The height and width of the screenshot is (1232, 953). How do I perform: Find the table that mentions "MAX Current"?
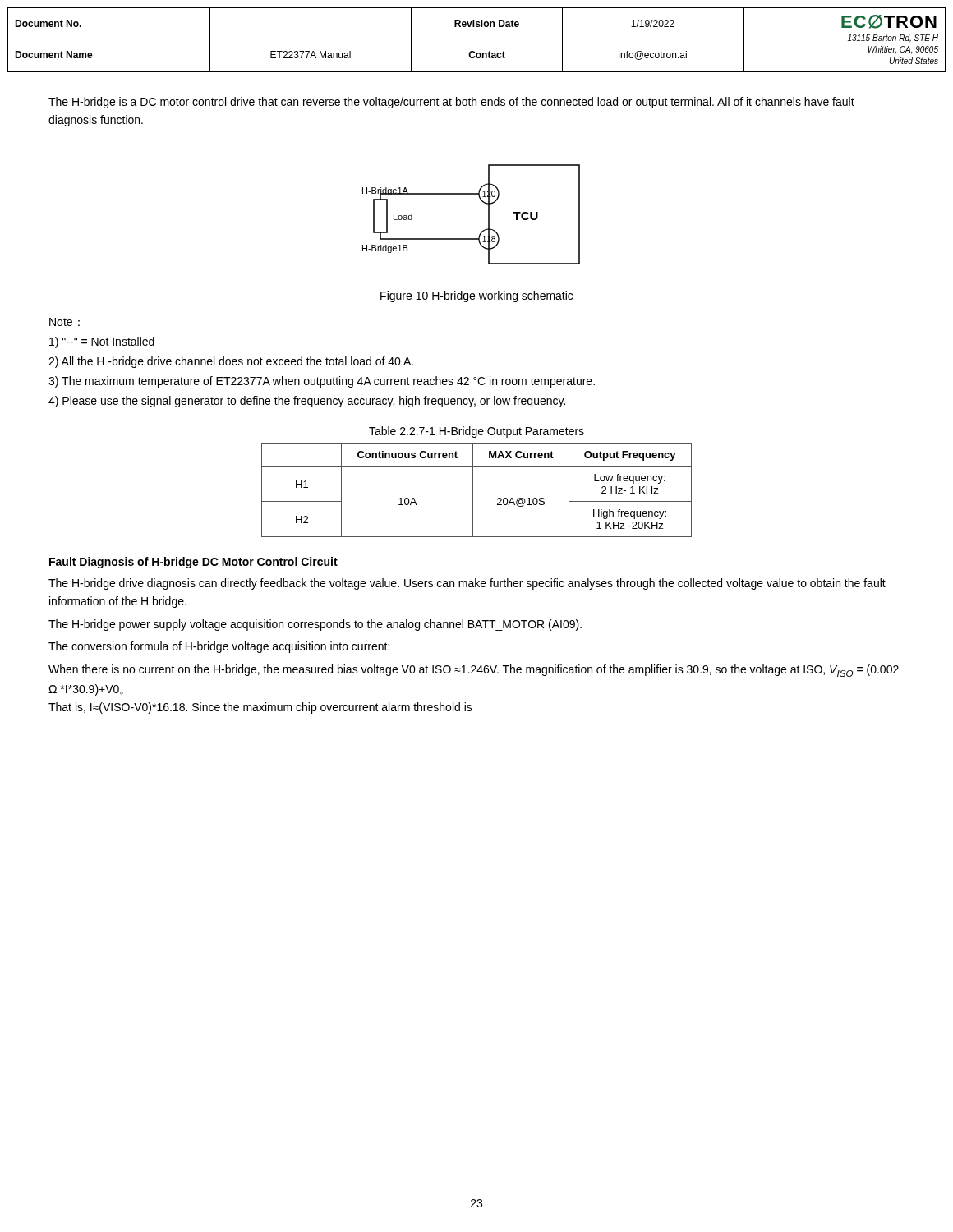click(476, 490)
